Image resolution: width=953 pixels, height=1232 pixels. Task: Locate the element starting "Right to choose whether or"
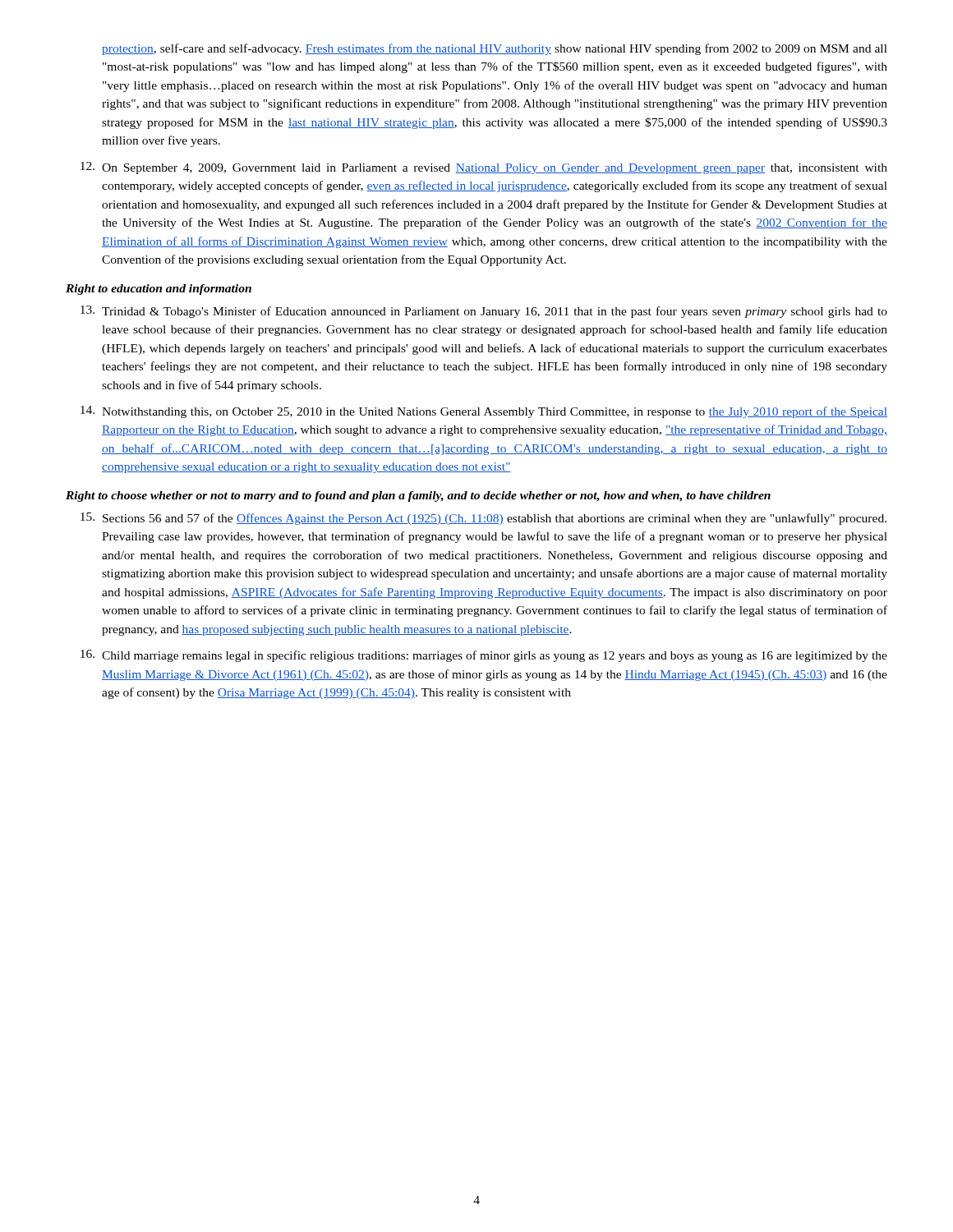pos(418,495)
